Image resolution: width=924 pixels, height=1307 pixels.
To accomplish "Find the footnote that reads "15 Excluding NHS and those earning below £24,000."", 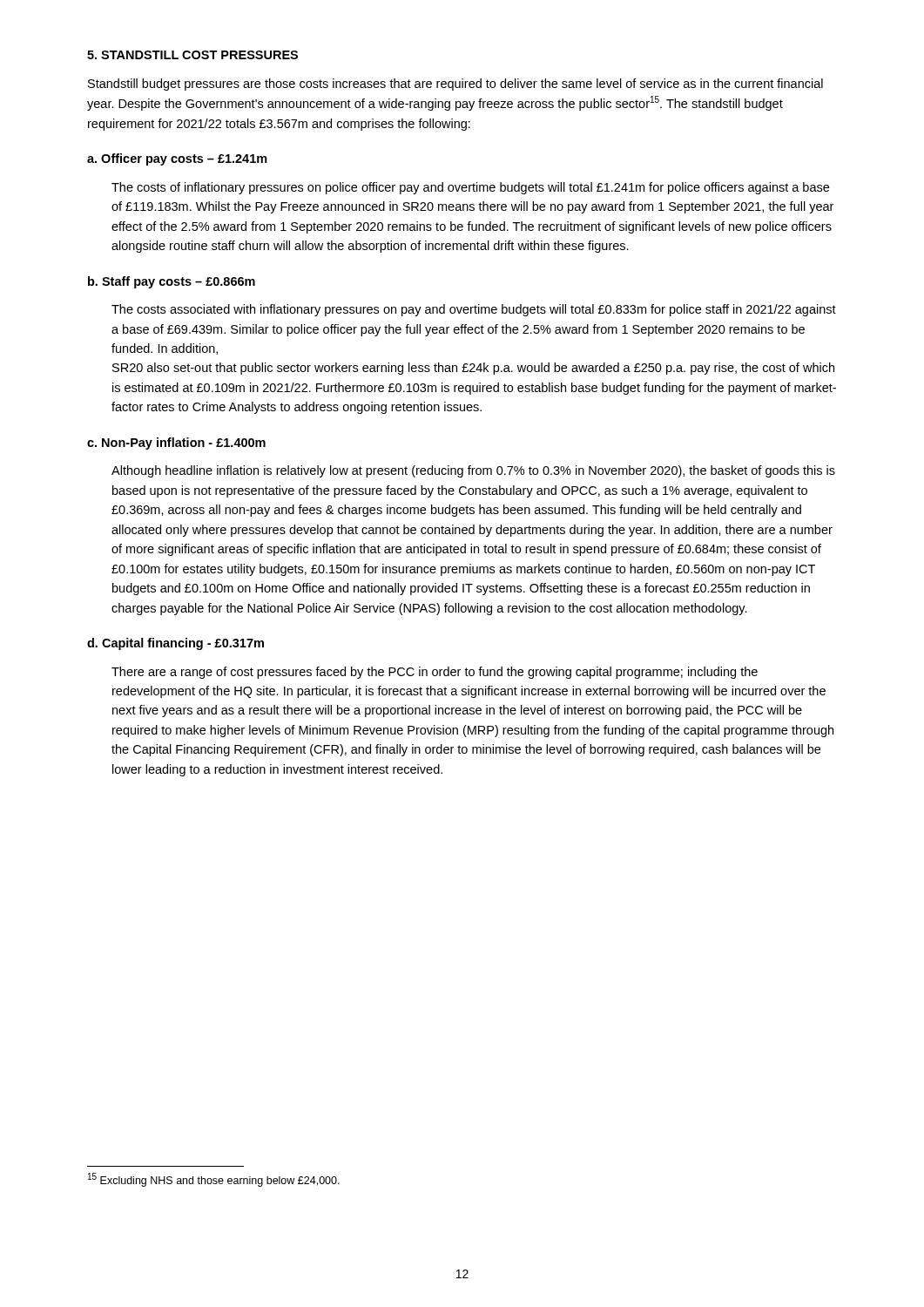I will (214, 1180).
